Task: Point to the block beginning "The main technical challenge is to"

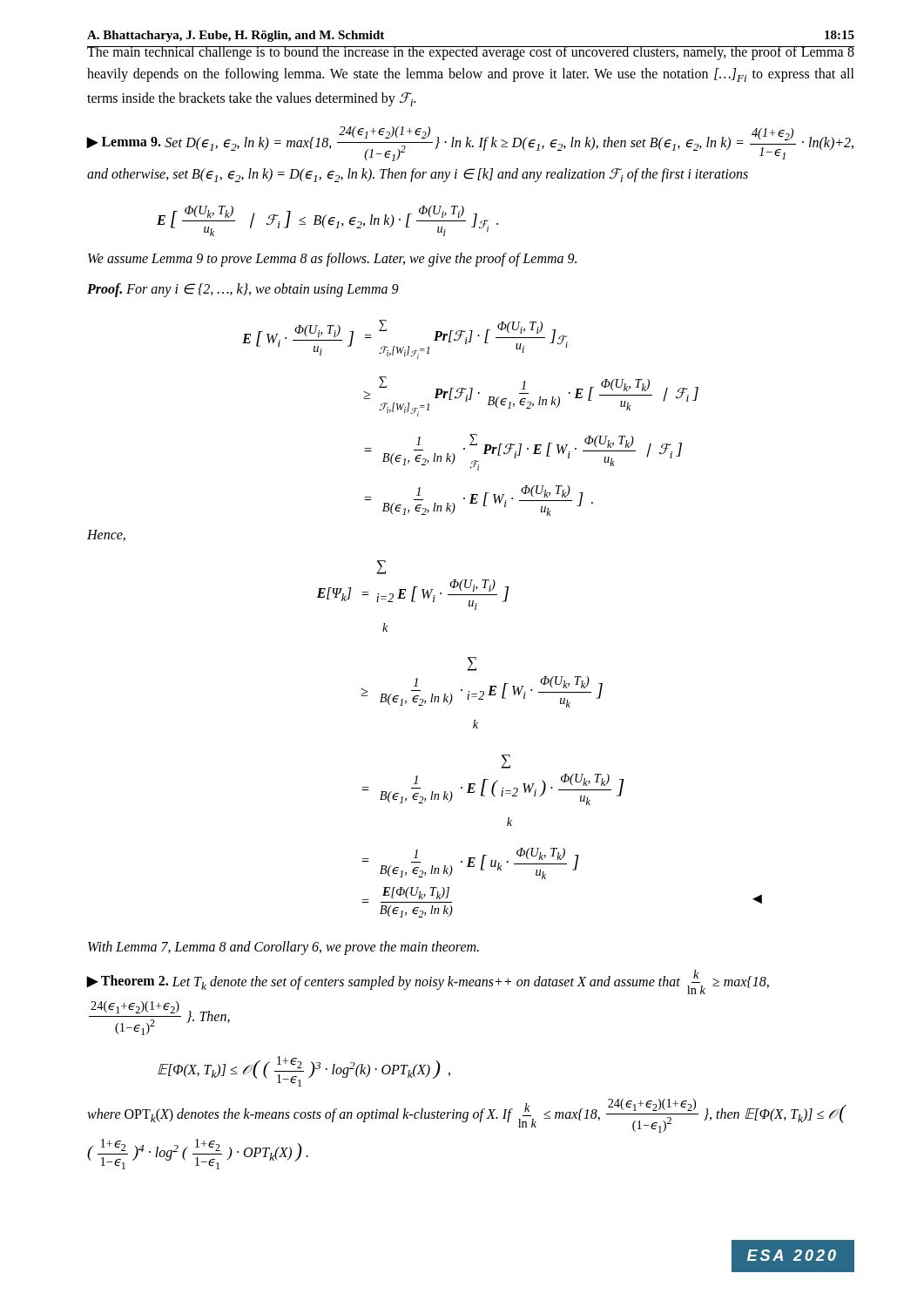Action: 471,77
